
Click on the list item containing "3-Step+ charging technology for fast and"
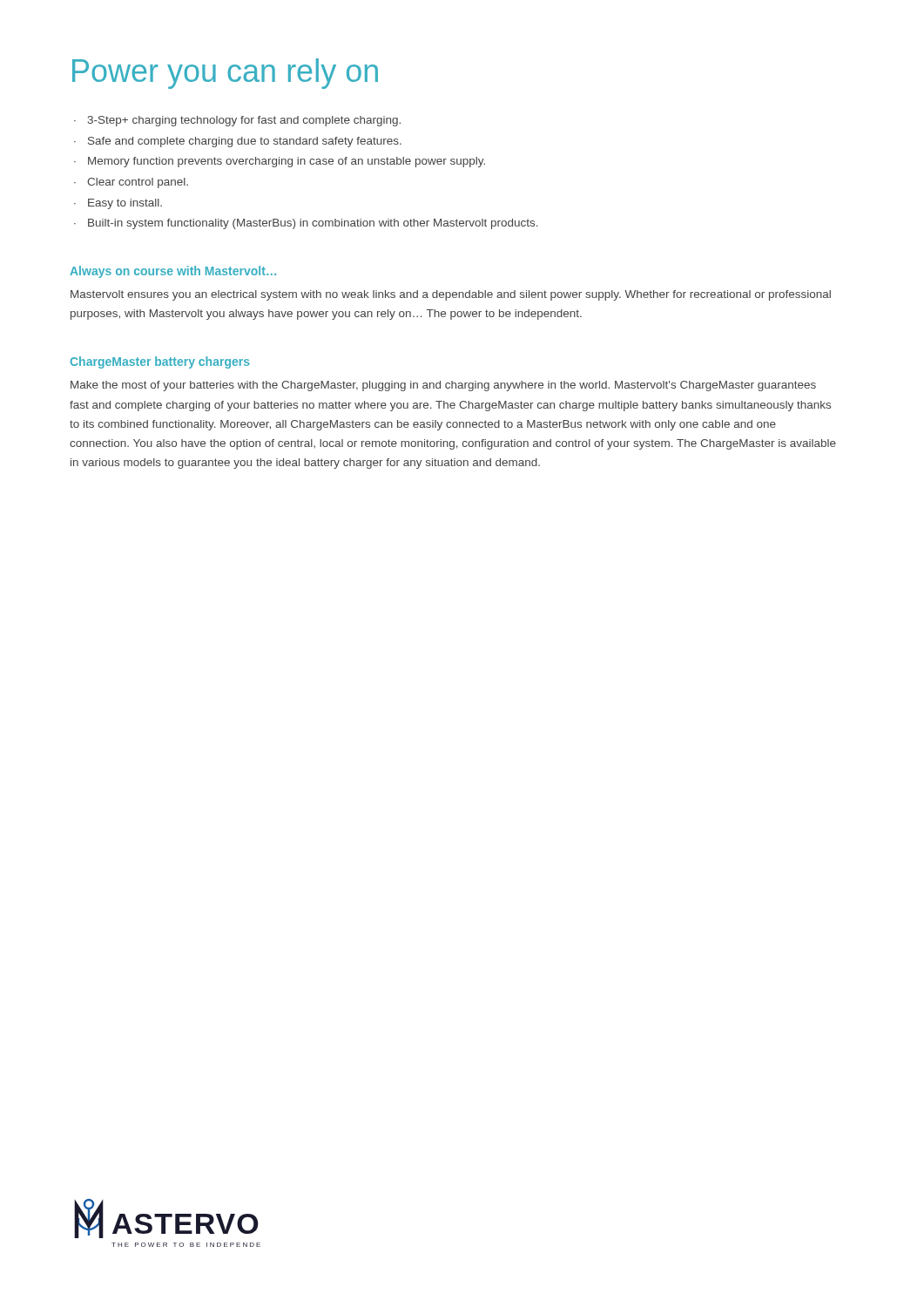tap(244, 120)
